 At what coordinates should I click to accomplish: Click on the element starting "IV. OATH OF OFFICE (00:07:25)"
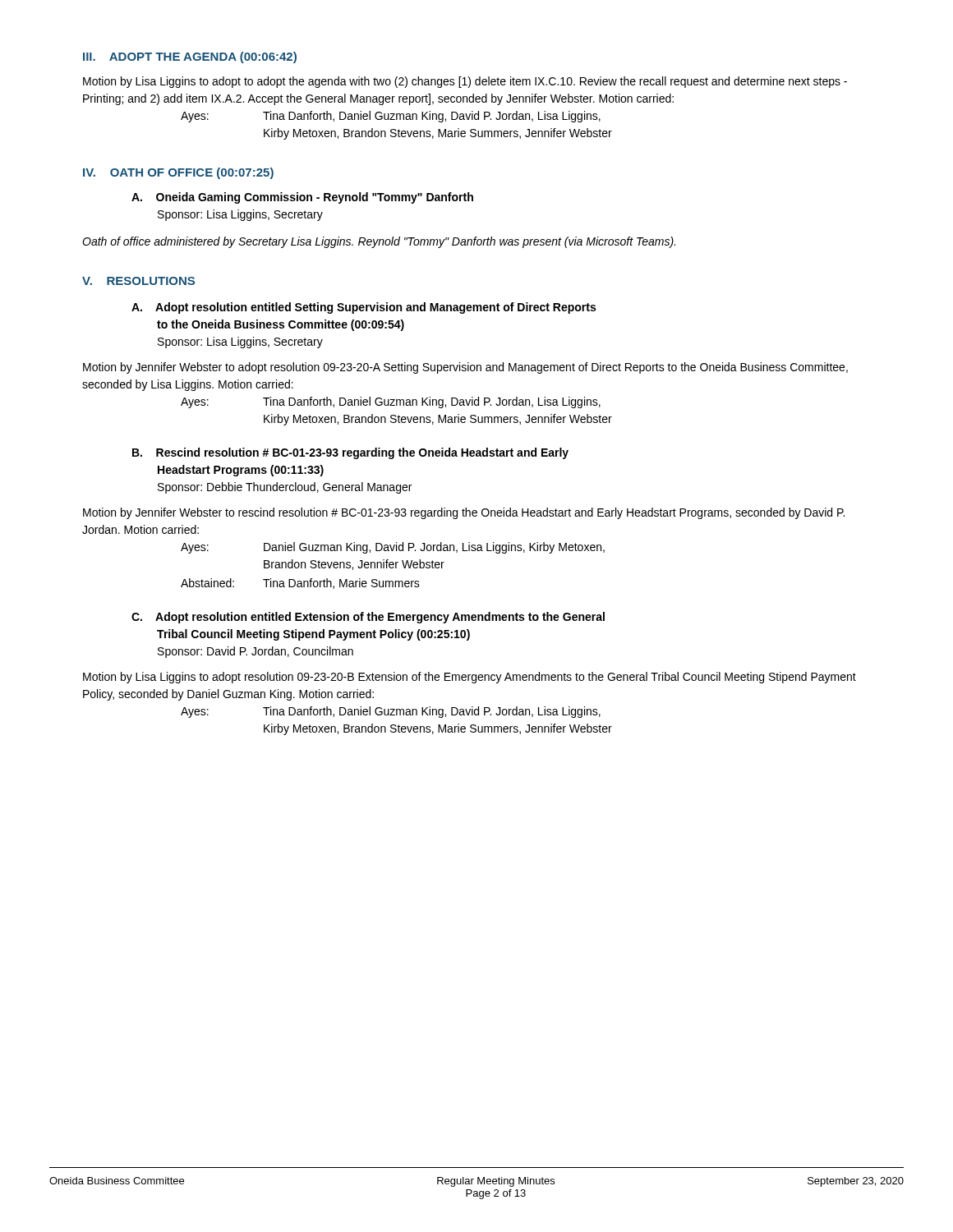178,172
